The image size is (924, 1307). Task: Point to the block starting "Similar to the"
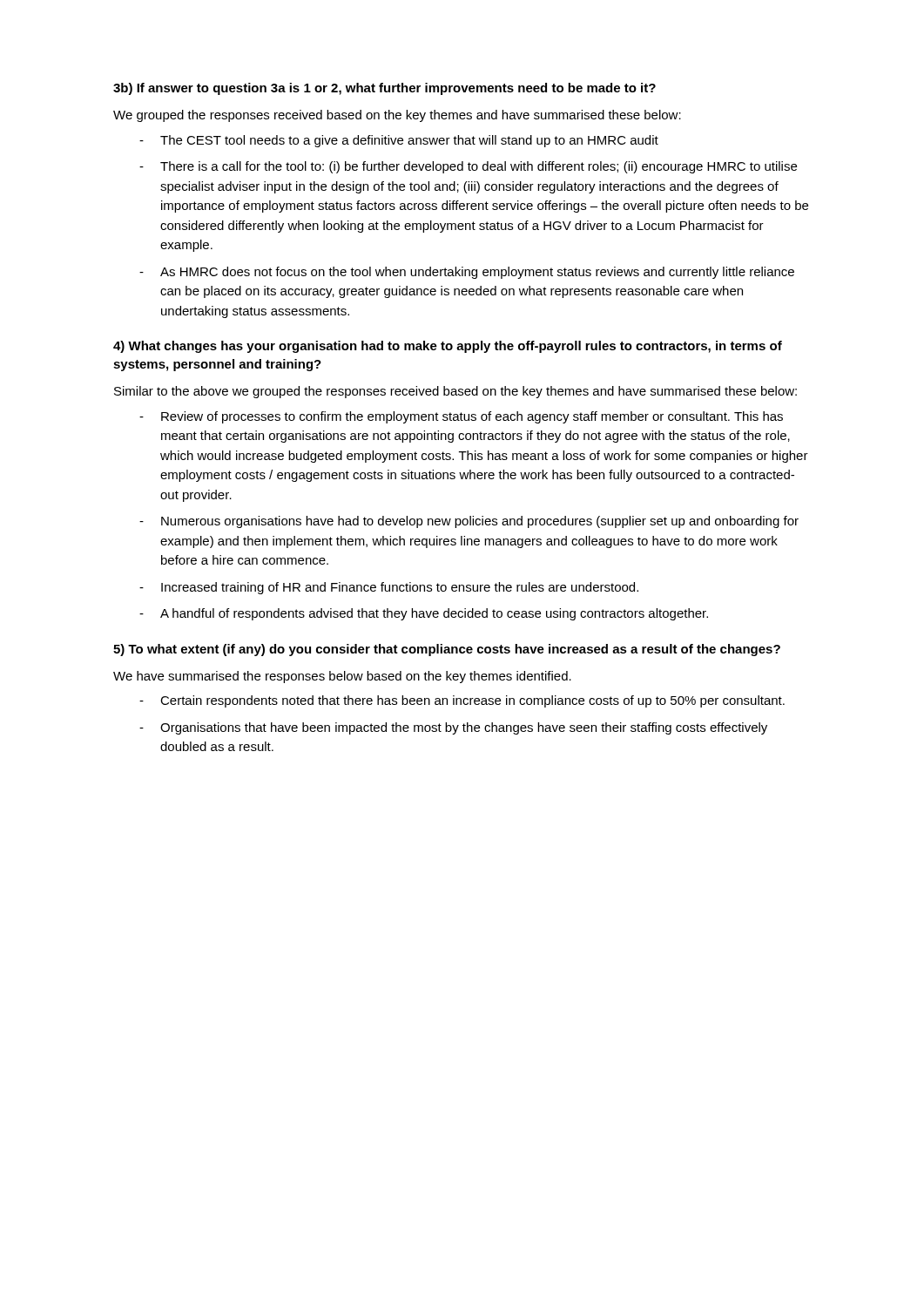coord(456,391)
